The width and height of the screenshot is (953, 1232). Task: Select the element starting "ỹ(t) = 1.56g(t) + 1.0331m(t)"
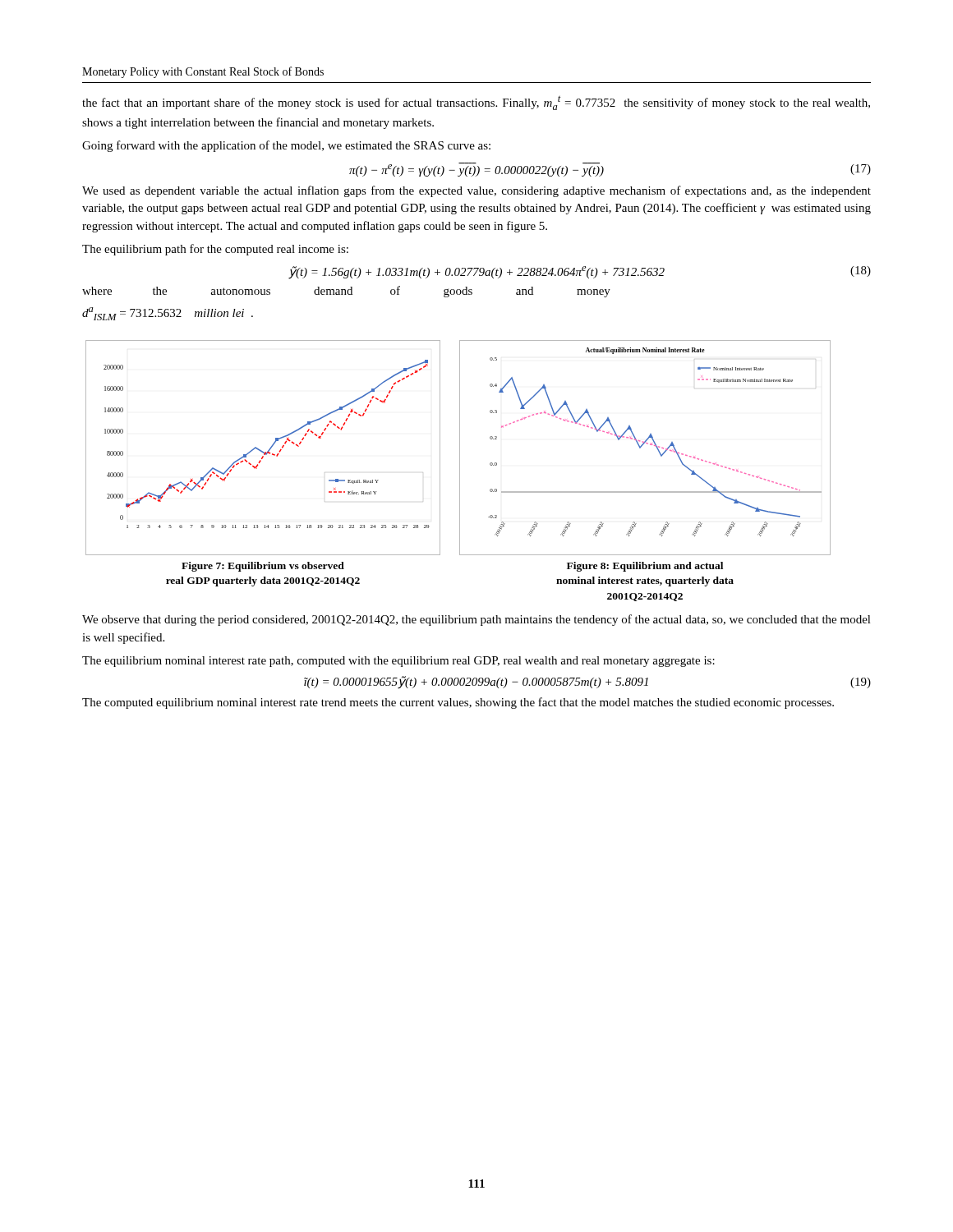[x=580, y=270]
